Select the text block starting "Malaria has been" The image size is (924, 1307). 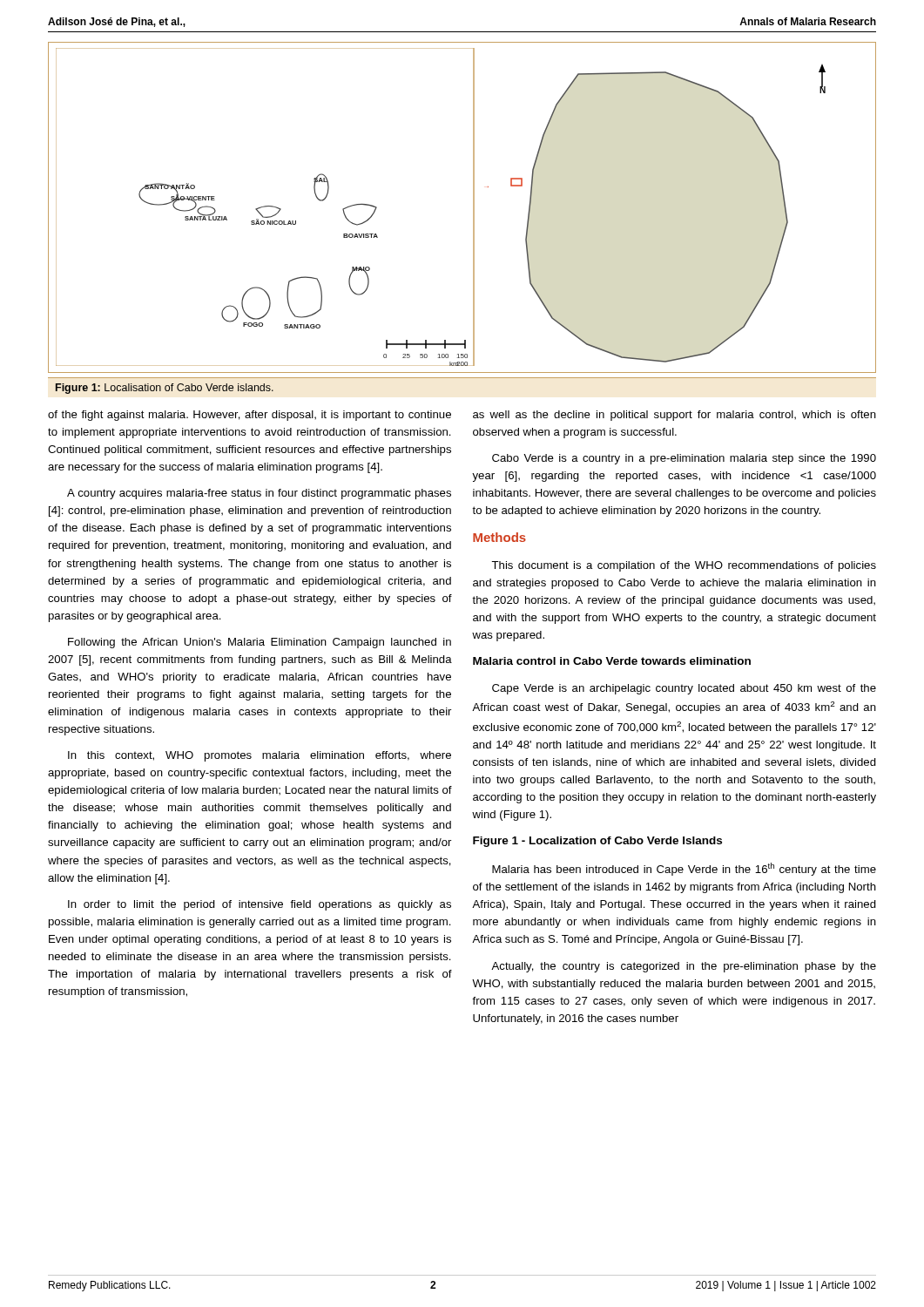[x=674, y=943]
